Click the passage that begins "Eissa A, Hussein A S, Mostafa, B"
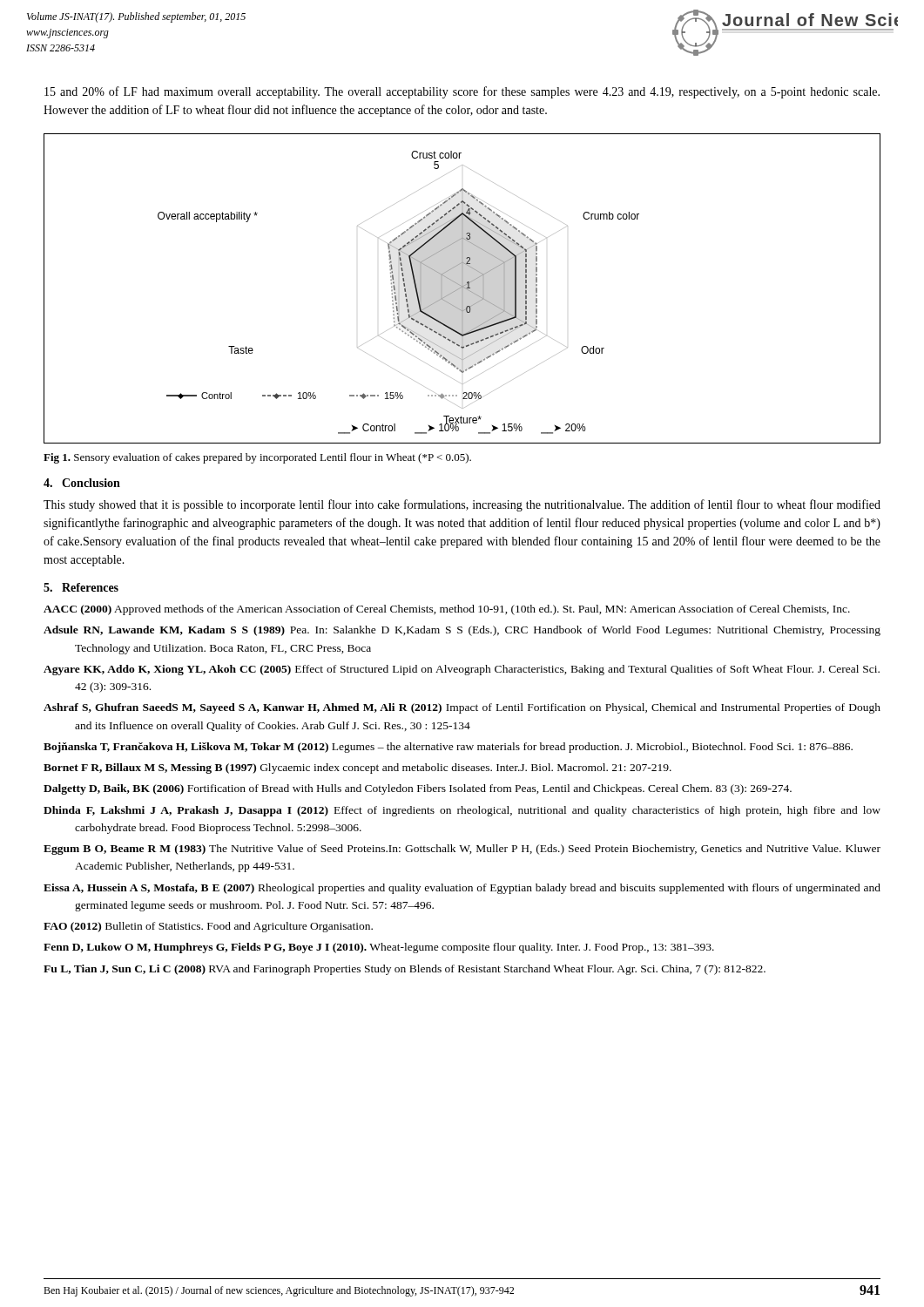This screenshot has width=924, height=1307. coord(462,896)
